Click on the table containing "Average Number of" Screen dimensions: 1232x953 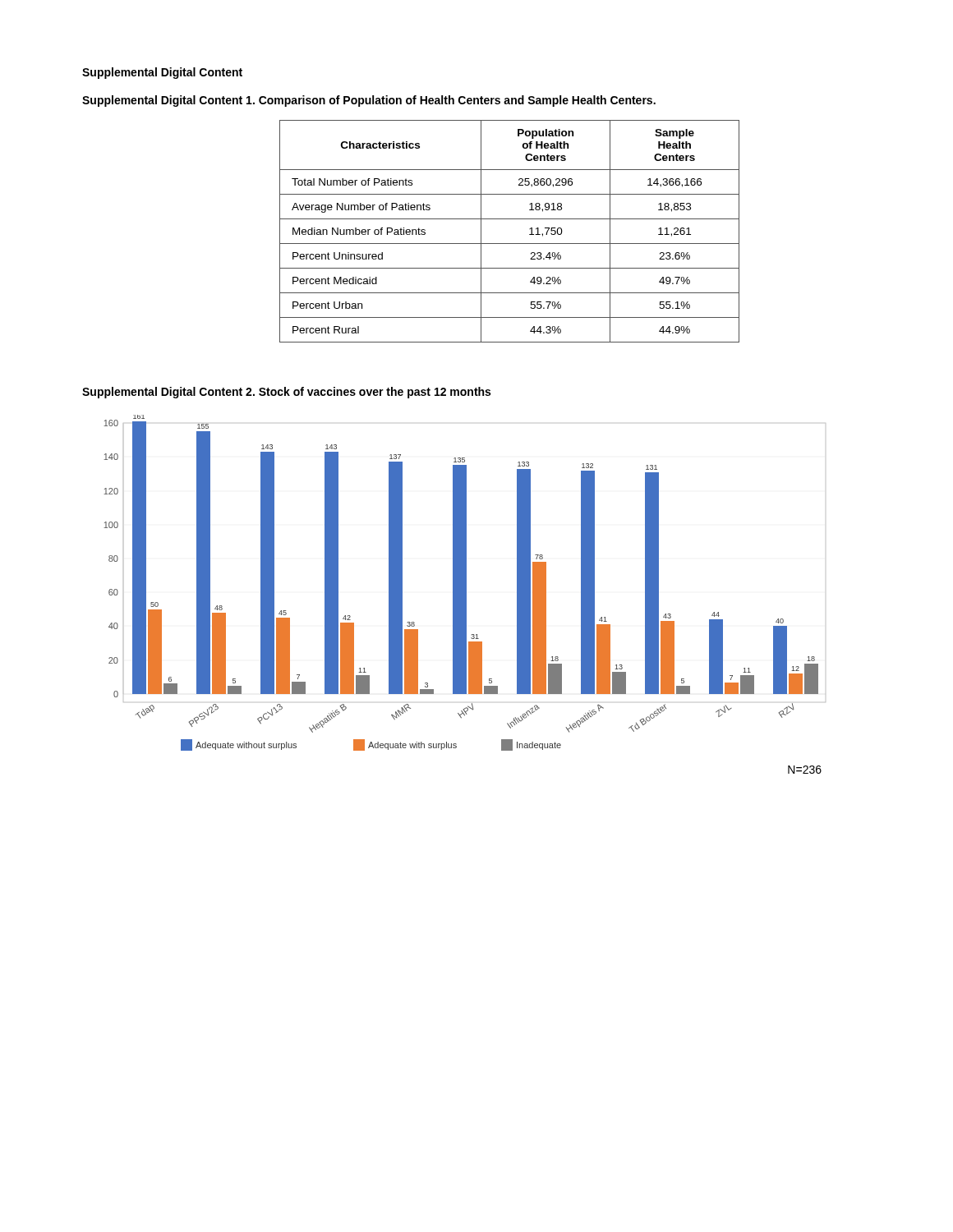pos(526,231)
